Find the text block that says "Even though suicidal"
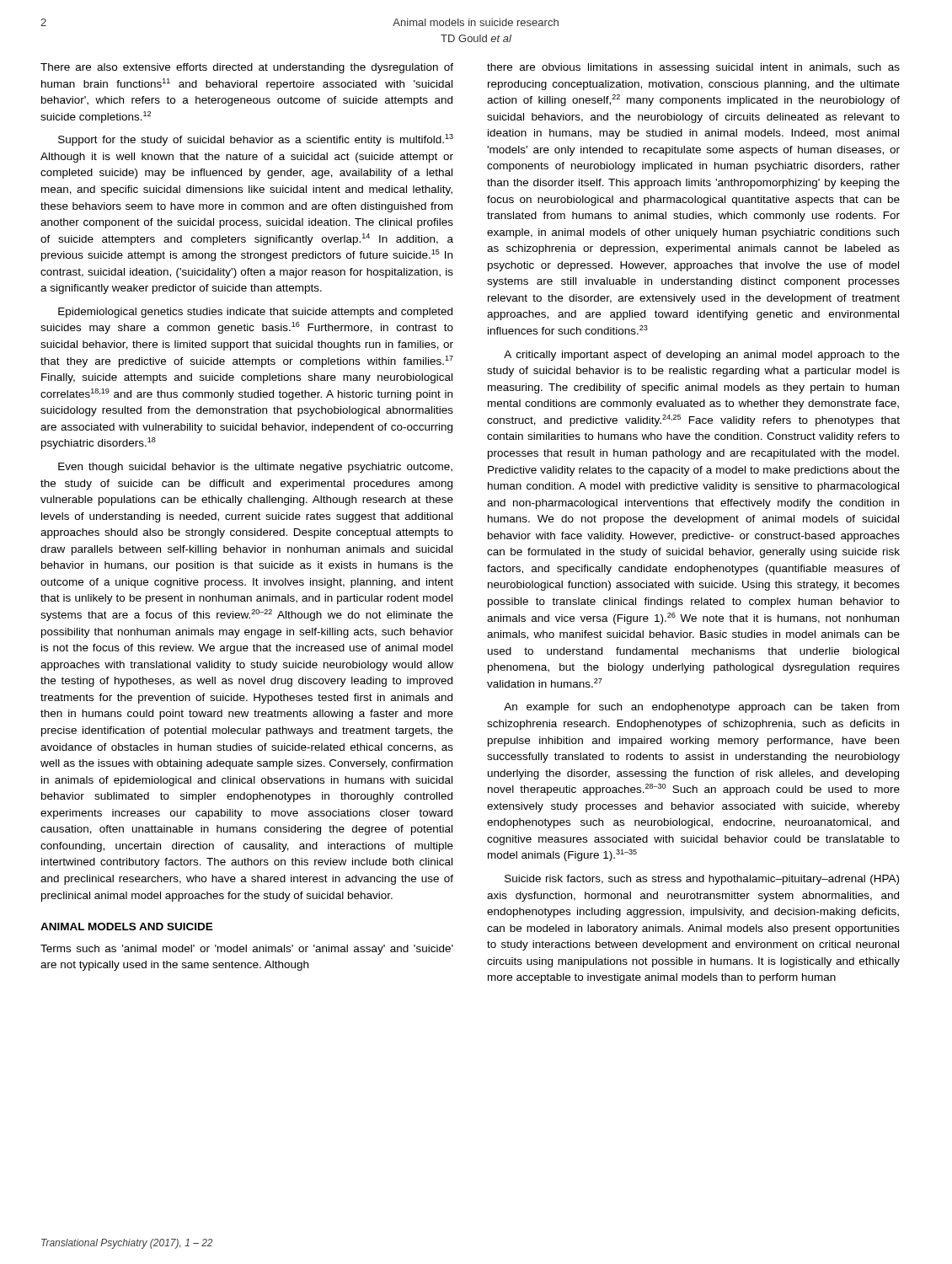 (247, 681)
